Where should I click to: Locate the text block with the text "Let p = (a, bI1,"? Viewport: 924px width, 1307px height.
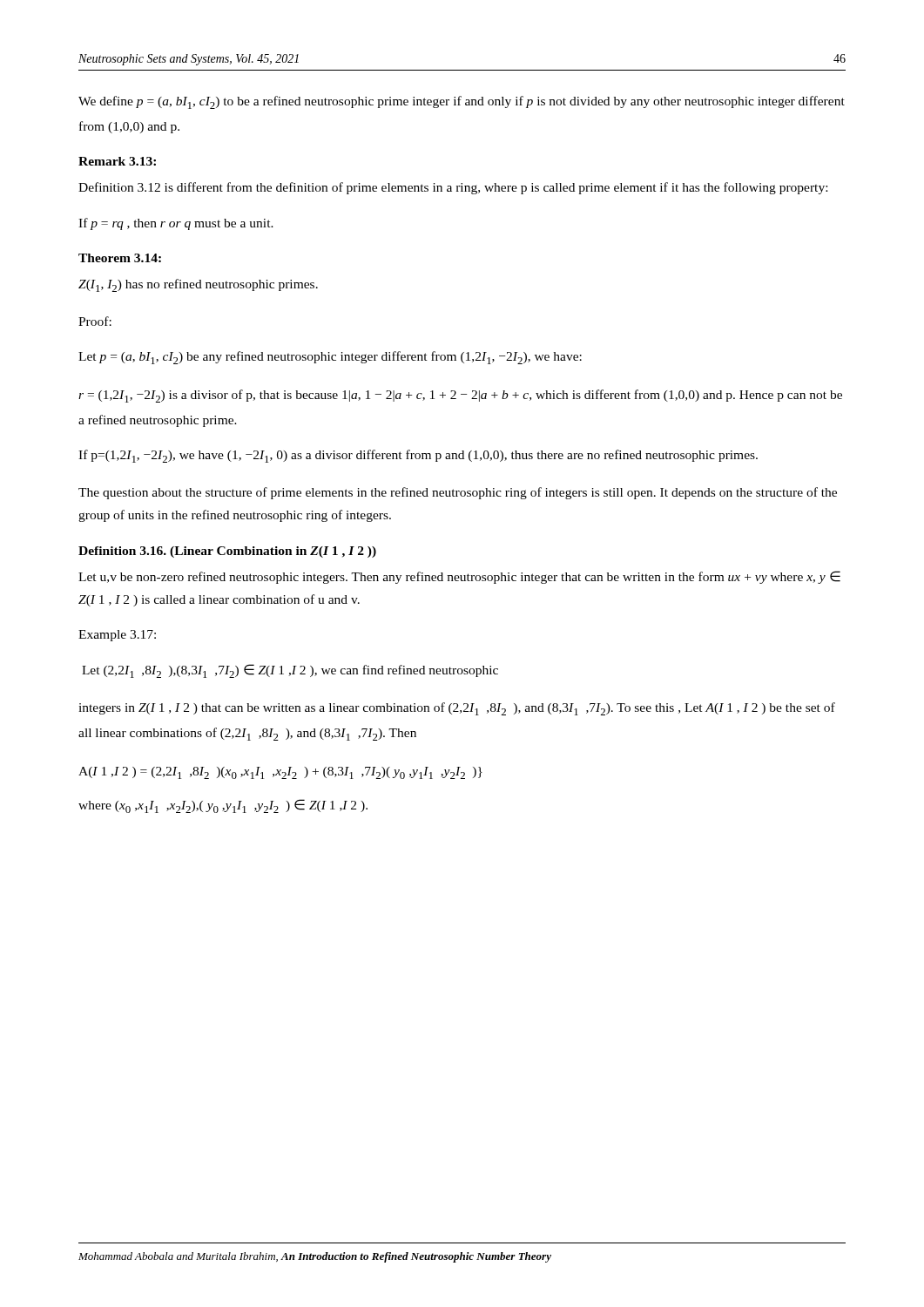(330, 358)
